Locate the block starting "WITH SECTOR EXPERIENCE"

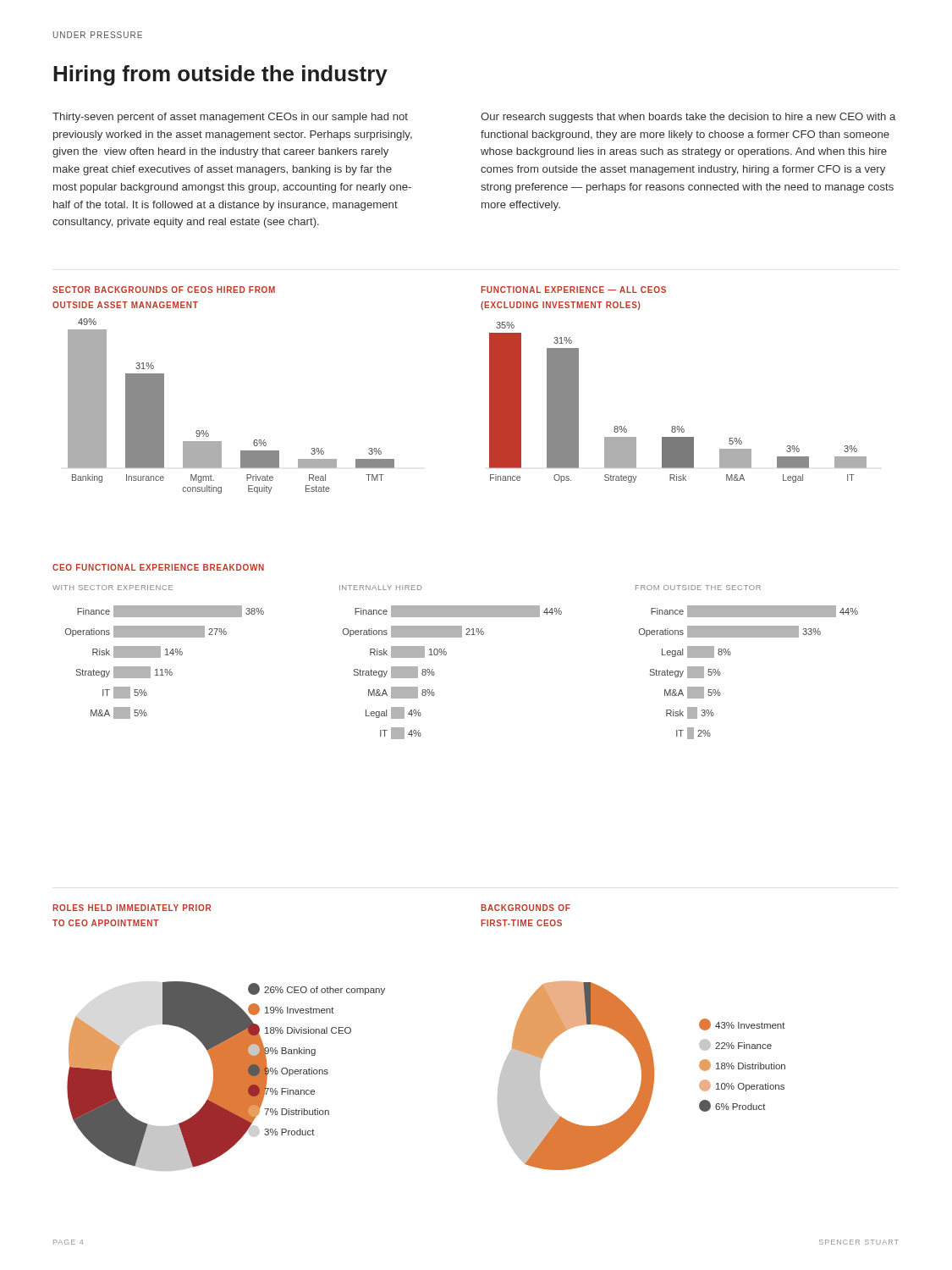113,587
